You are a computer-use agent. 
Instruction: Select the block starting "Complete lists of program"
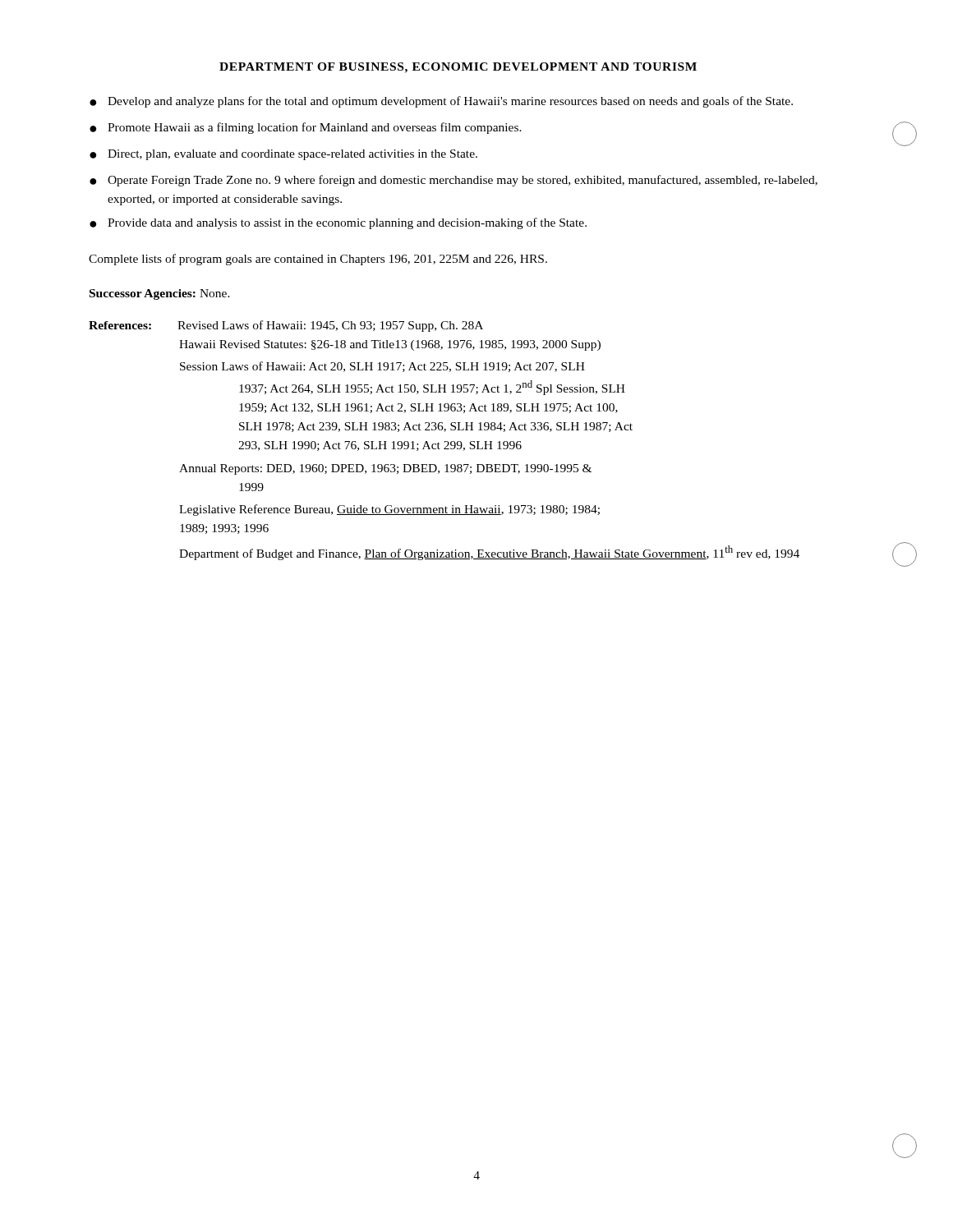tap(318, 259)
